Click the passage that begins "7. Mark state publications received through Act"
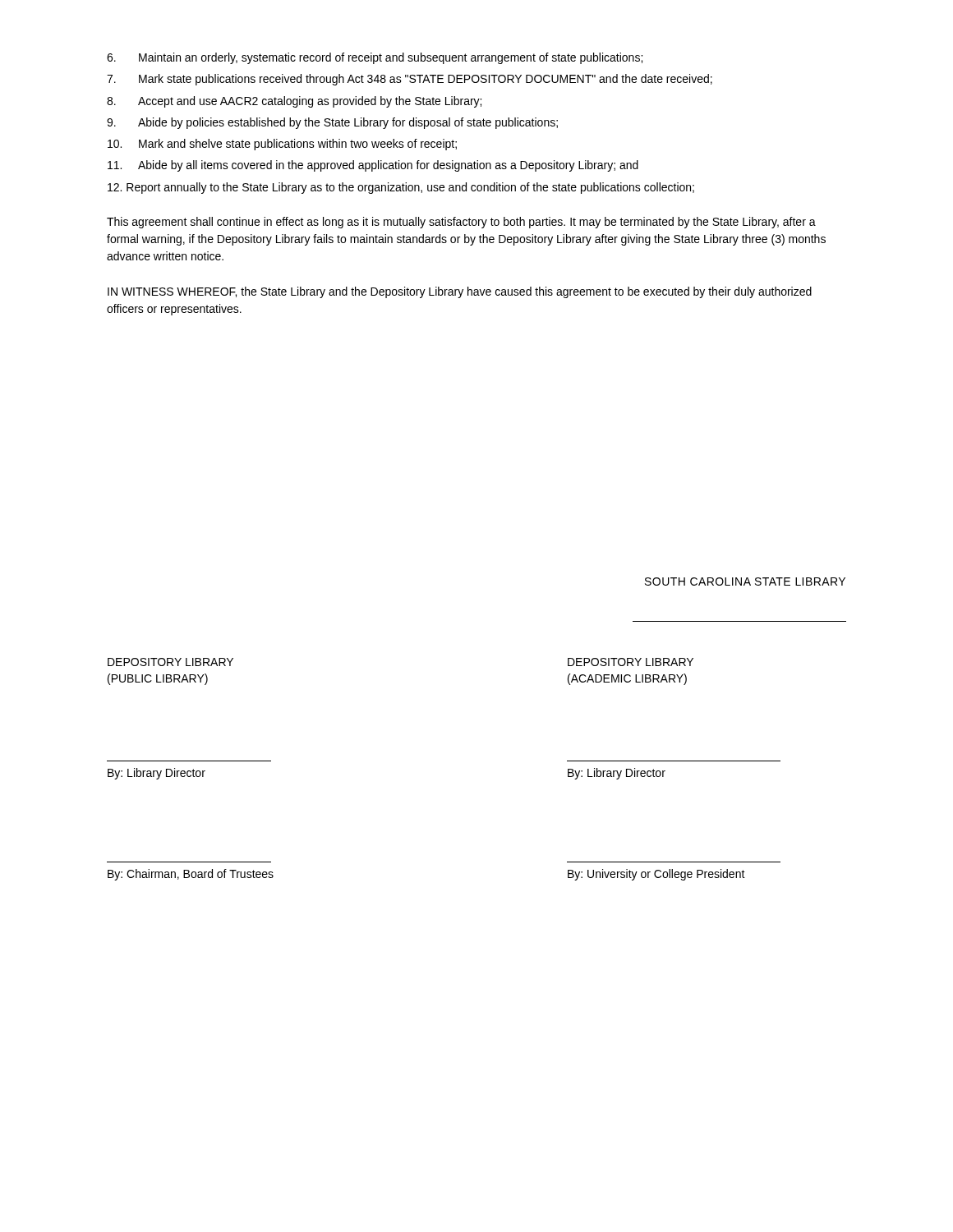The image size is (953, 1232). click(x=476, y=79)
